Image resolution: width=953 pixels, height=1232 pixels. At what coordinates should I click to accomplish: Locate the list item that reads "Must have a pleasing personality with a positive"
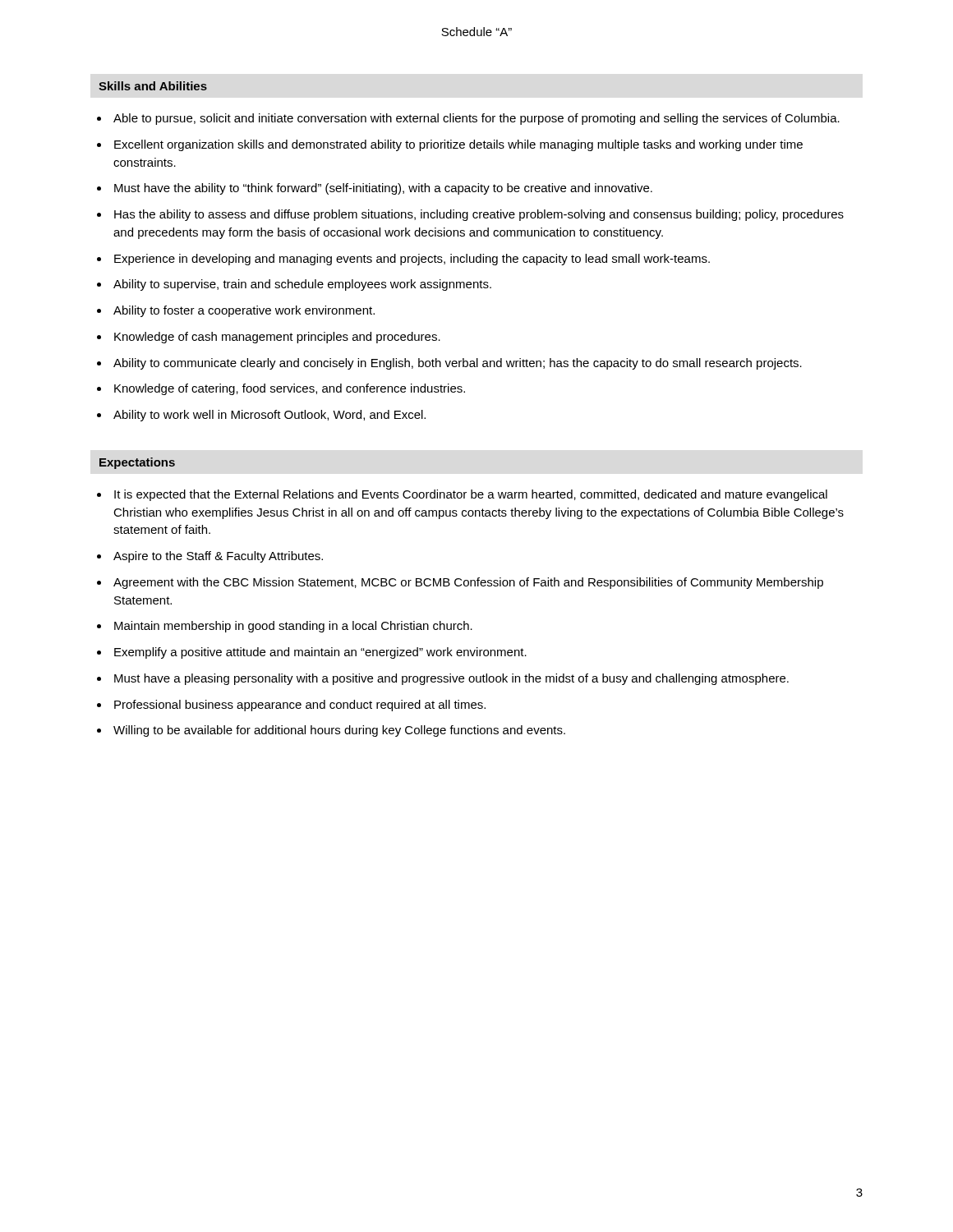(486, 678)
